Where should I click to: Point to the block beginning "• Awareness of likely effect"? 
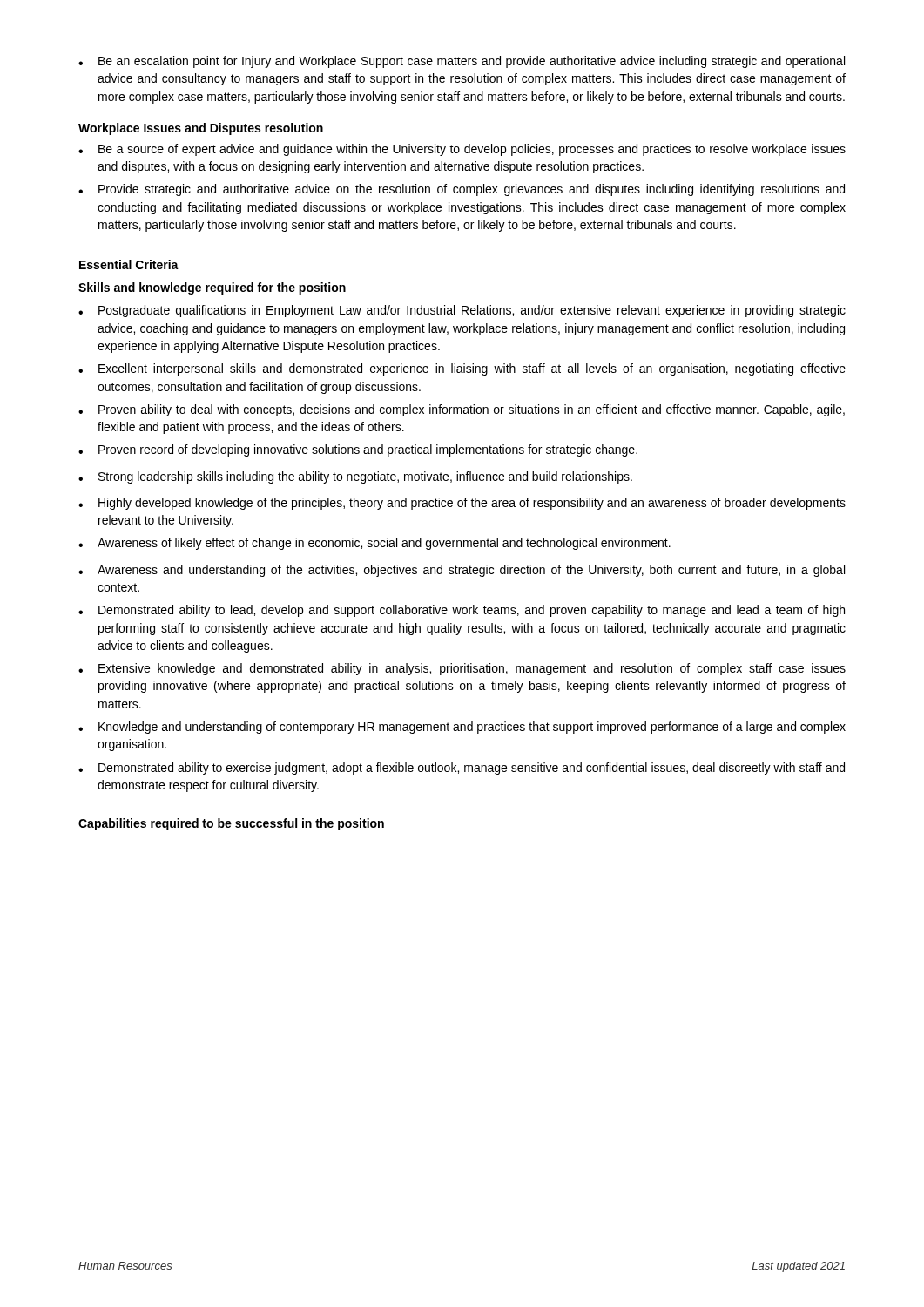coord(462,545)
